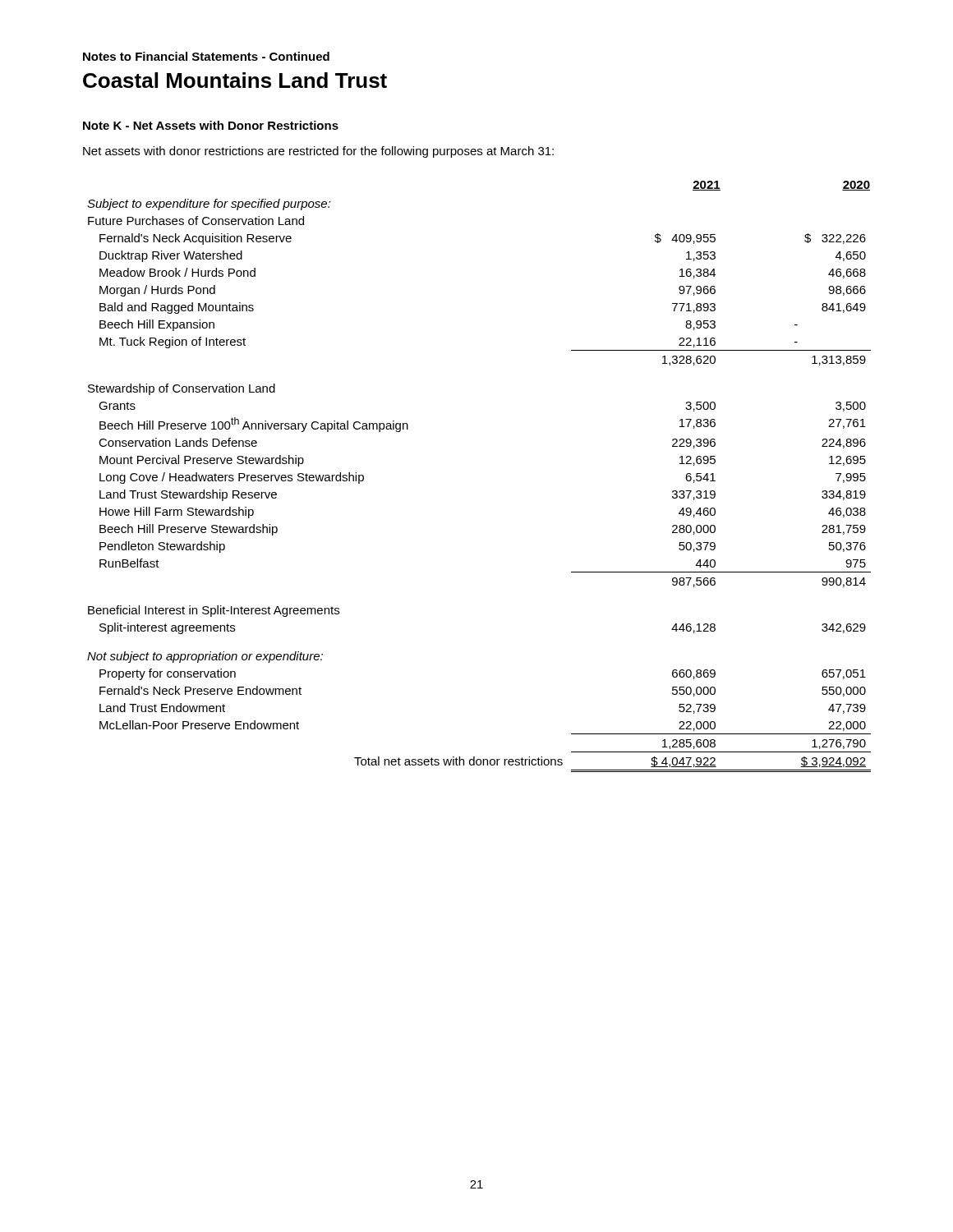The width and height of the screenshot is (953, 1232).
Task: Find the section header that says "Note K - Net Assets with"
Action: 210,125
